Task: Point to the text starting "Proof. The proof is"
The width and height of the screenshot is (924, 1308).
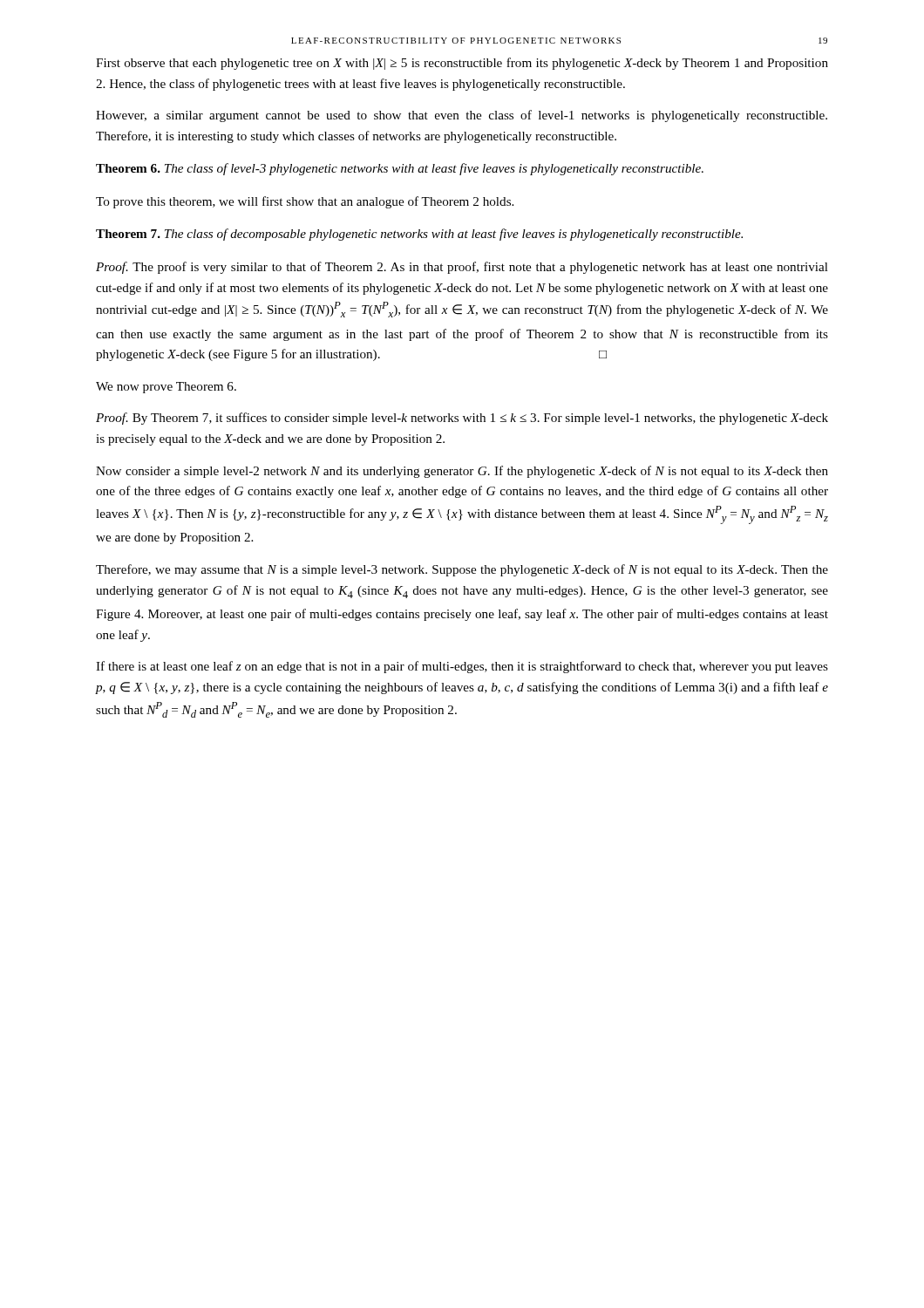Action: (462, 310)
